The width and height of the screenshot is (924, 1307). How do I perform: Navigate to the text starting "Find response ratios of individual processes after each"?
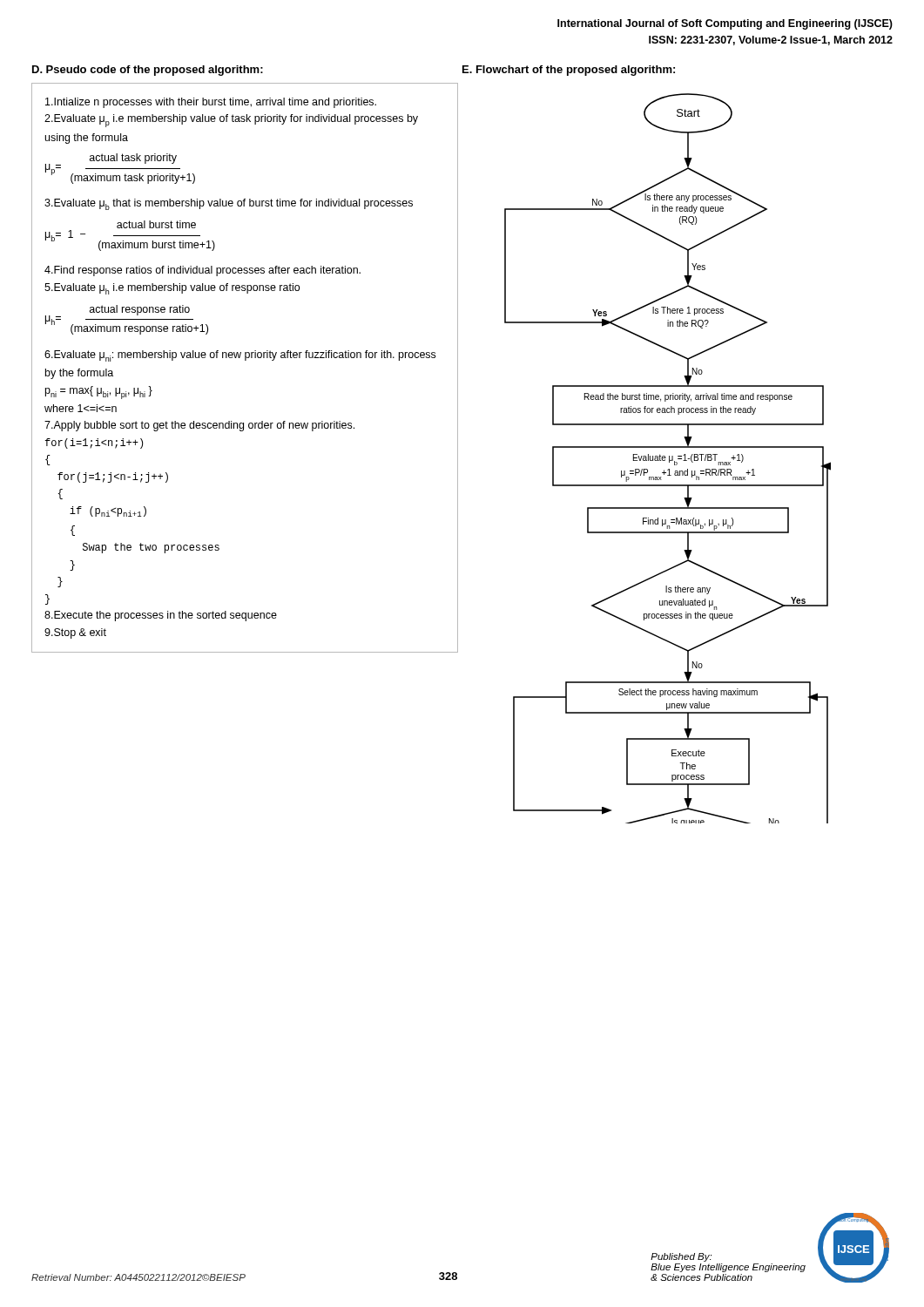(203, 270)
